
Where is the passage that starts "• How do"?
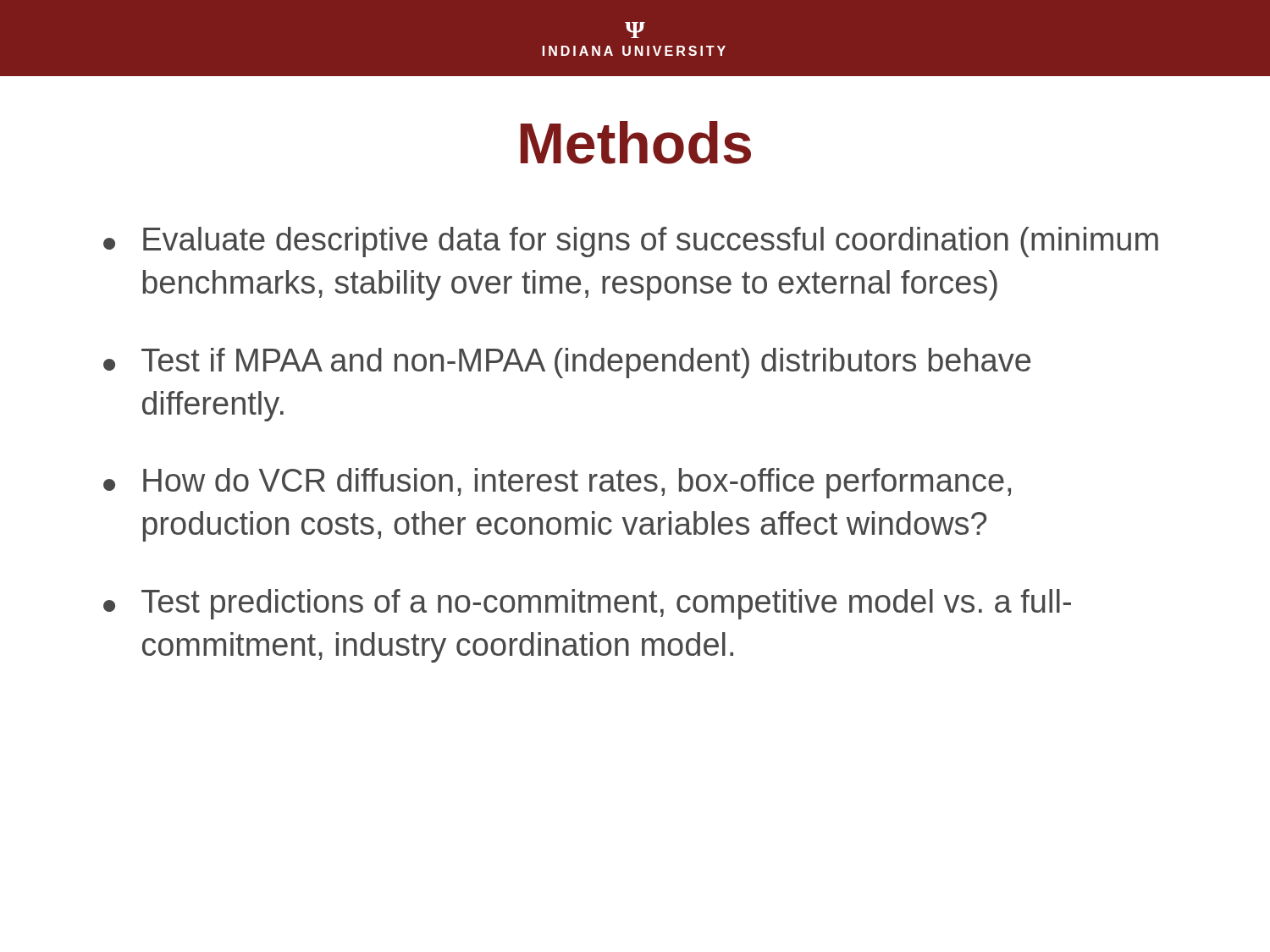(635, 503)
